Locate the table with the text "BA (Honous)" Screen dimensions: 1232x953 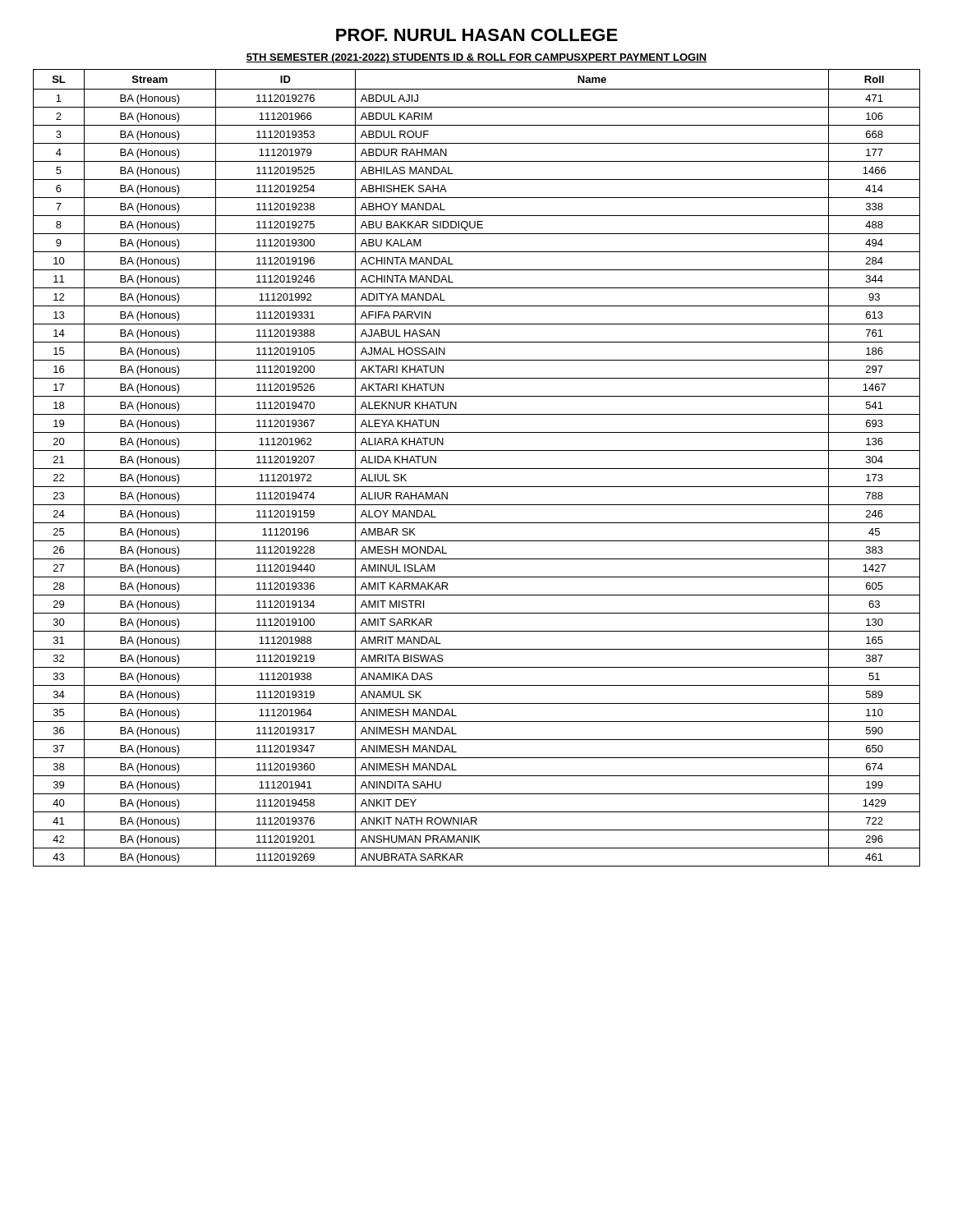476,468
